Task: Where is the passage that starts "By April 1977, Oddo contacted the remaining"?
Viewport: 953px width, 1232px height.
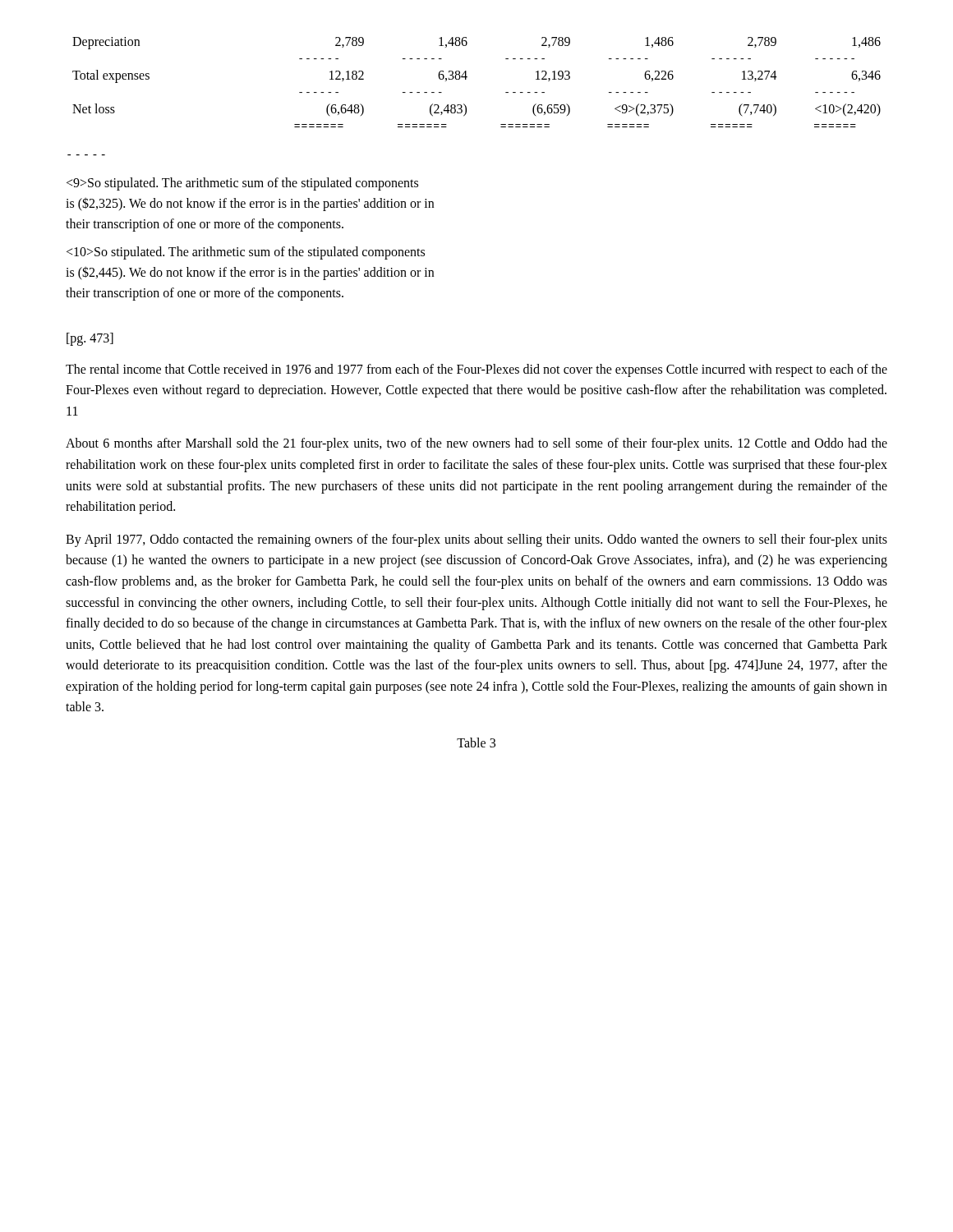Action: coord(476,623)
